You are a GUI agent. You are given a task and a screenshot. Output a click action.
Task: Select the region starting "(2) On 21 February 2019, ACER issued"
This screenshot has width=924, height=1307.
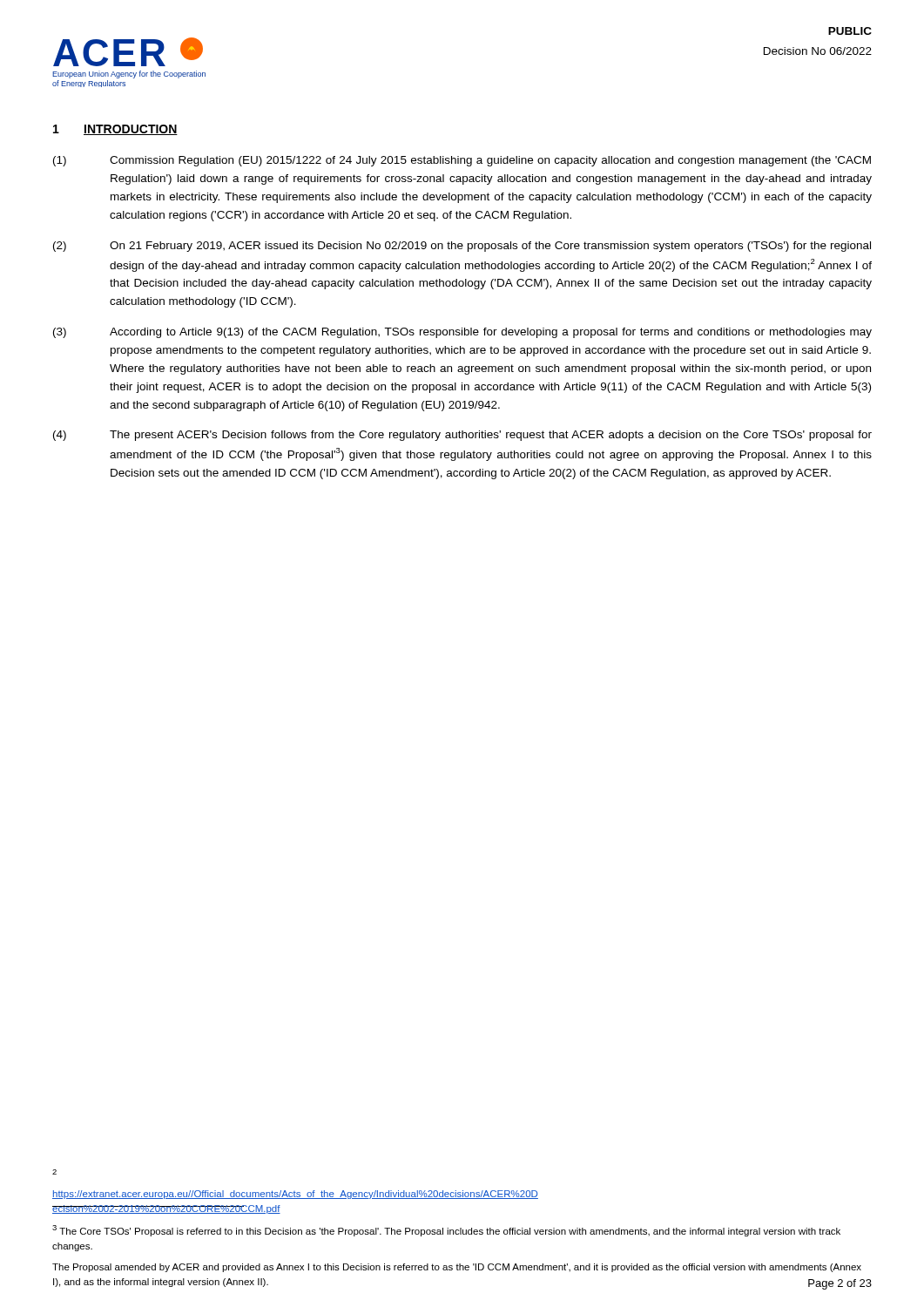click(x=462, y=274)
